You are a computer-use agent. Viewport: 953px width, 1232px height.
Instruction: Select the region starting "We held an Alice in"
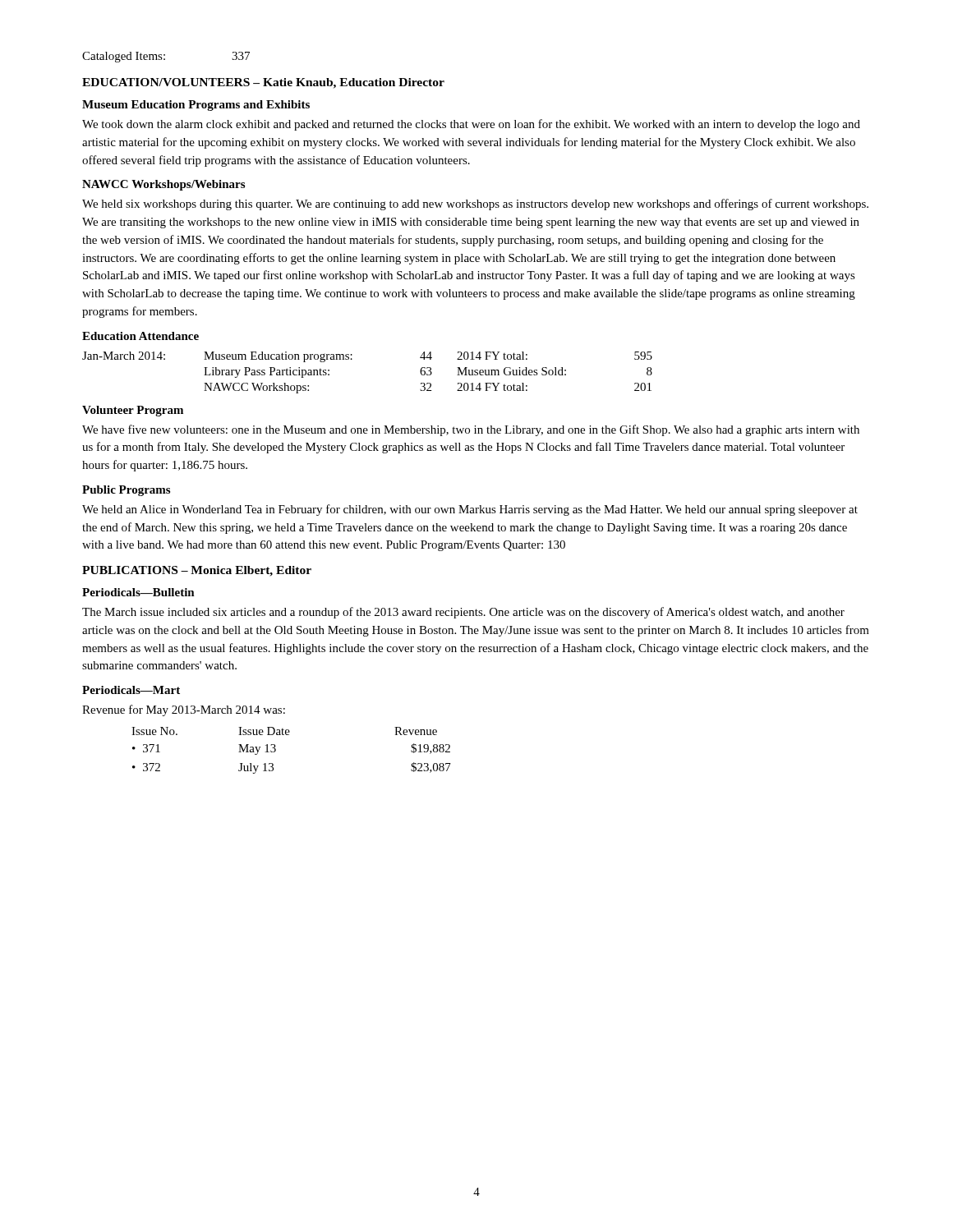[x=476, y=528]
